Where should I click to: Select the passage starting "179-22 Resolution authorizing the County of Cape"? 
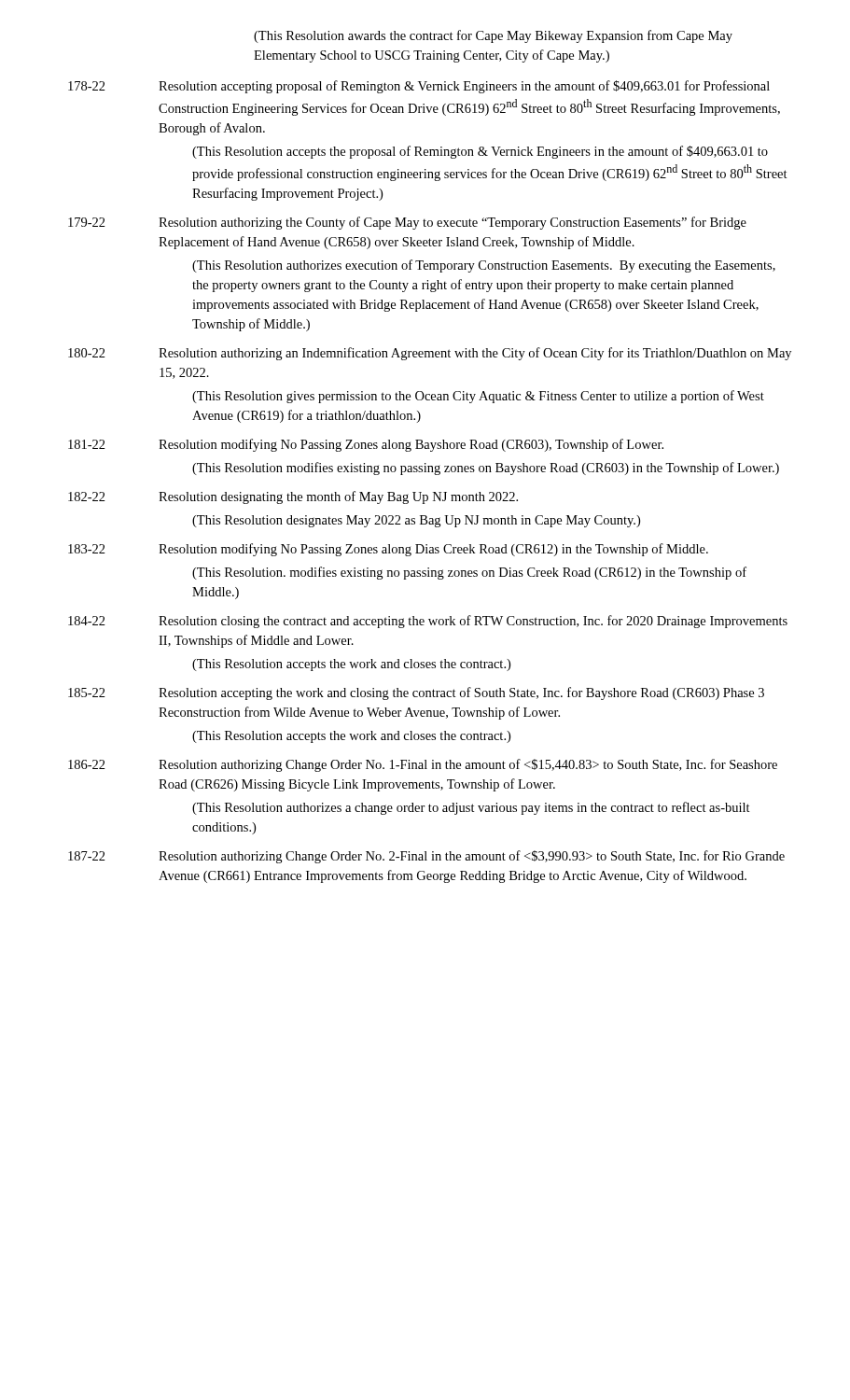pos(431,273)
